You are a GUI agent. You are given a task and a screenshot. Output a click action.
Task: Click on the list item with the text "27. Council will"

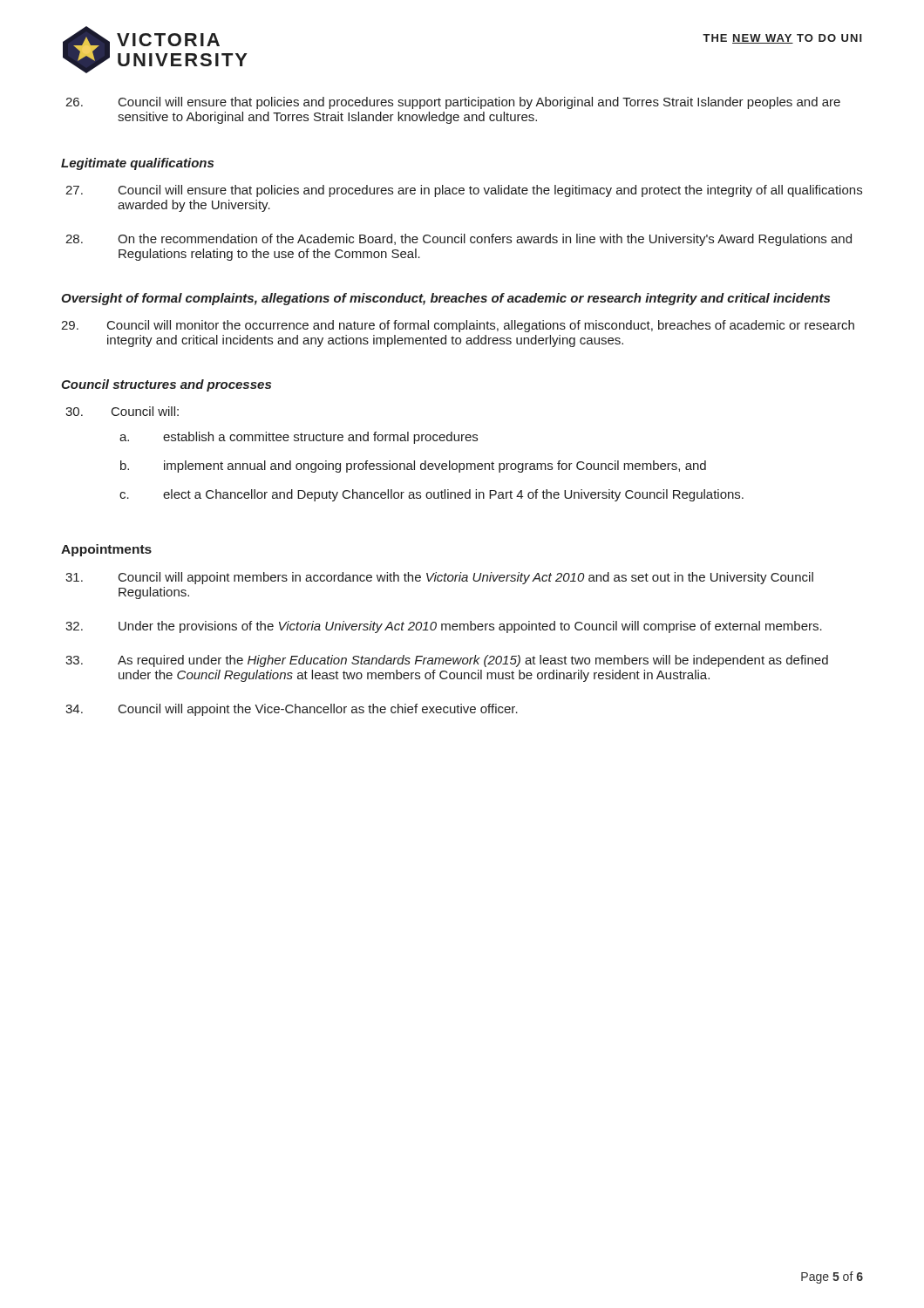462,197
